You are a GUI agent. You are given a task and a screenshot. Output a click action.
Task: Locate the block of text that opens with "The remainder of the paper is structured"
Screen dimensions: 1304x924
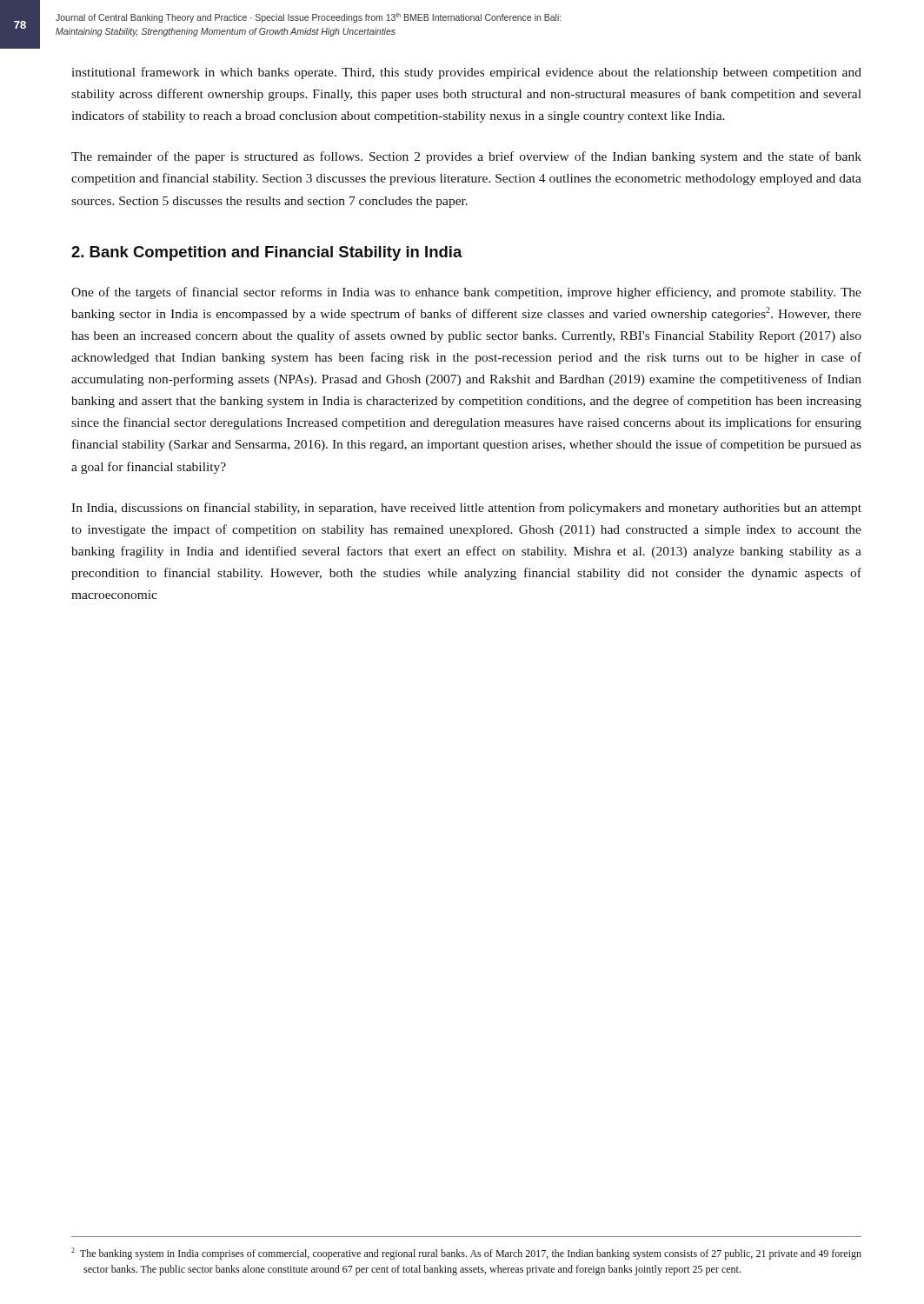coord(466,178)
